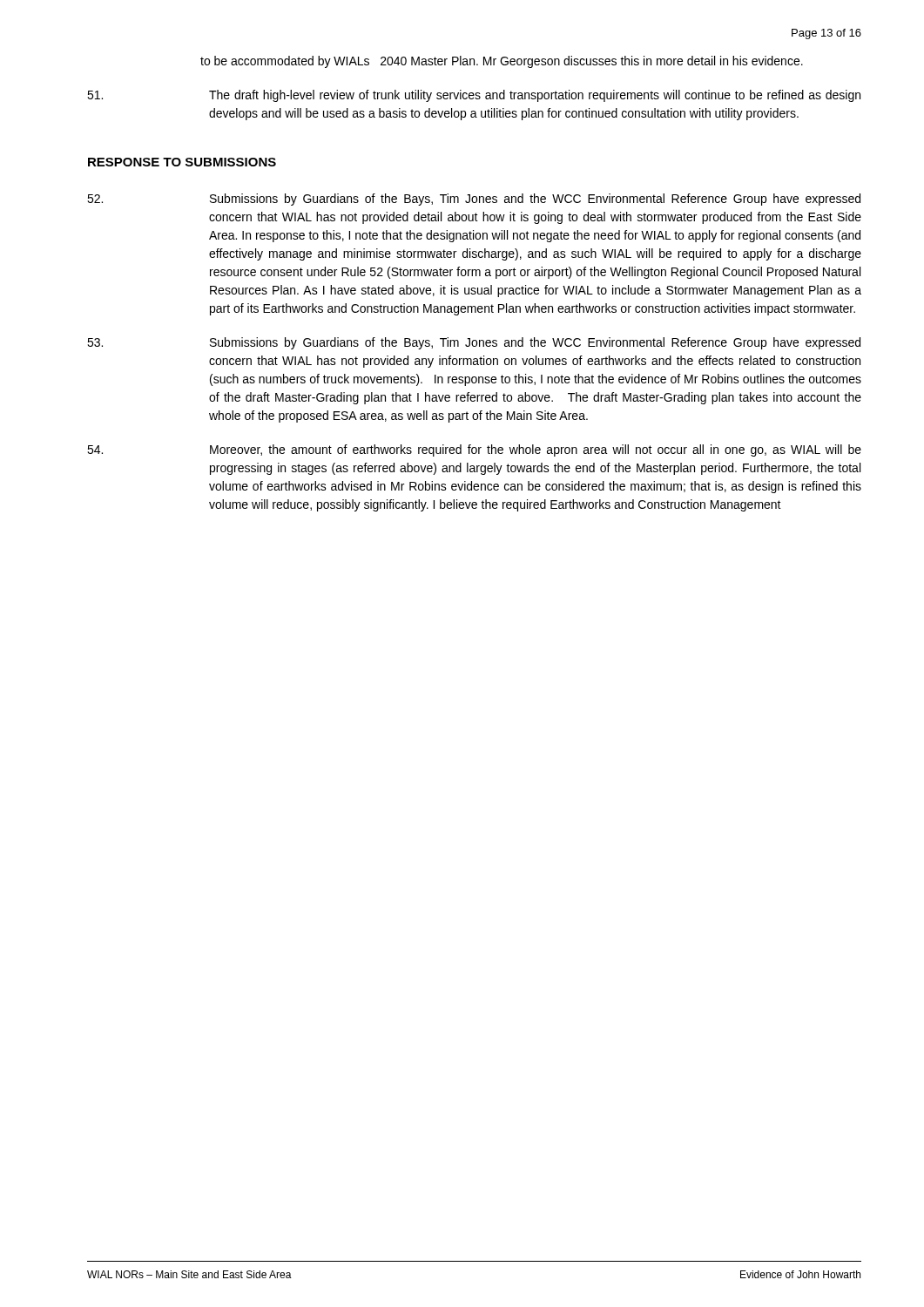Viewport: 924px width, 1307px height.
Task: Find "RESPONSE TO SUBMISSIONS" on this page
Action: click(182, 162)
